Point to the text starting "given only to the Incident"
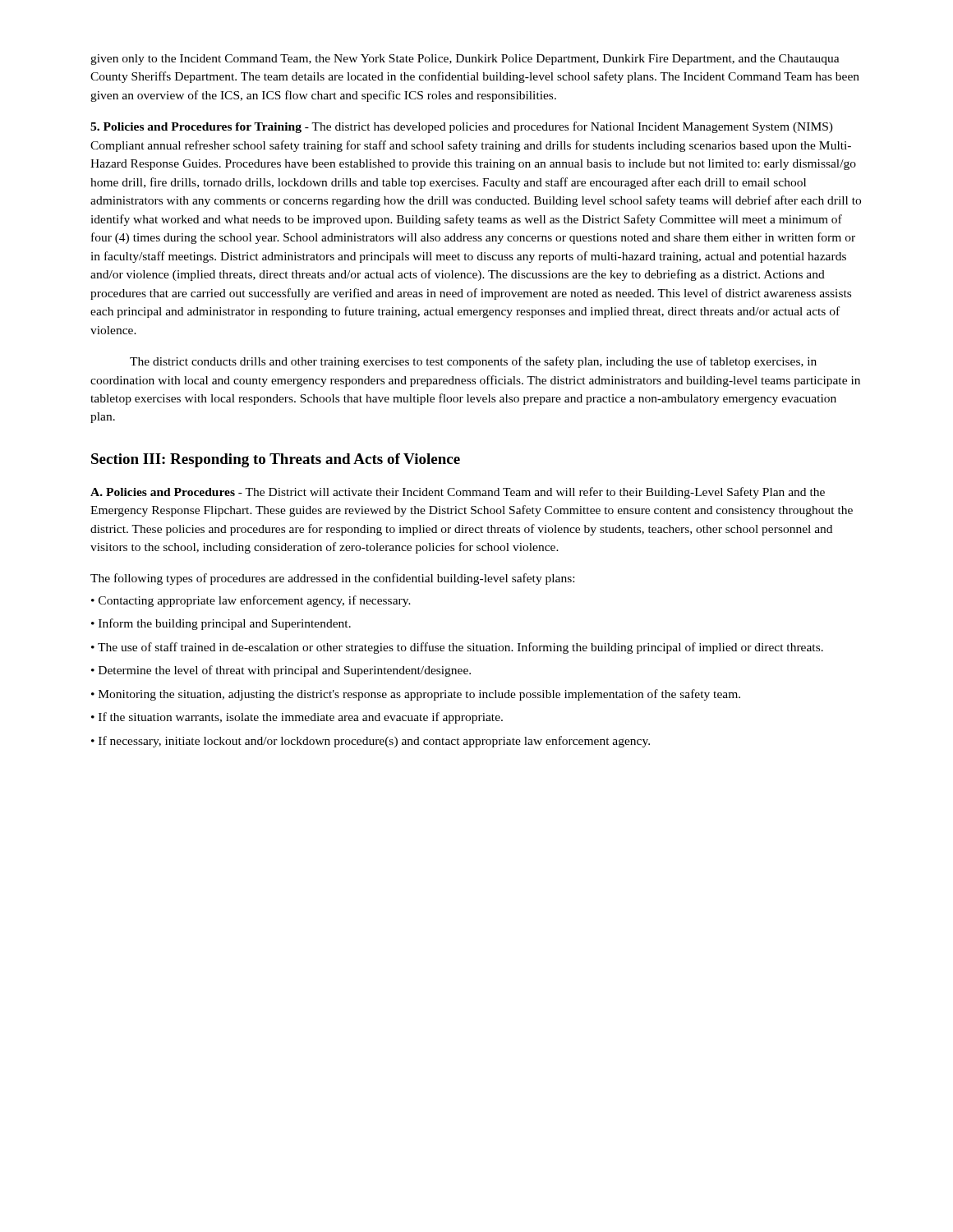This screenshot has width=953, height=1232. coord(476,77)
